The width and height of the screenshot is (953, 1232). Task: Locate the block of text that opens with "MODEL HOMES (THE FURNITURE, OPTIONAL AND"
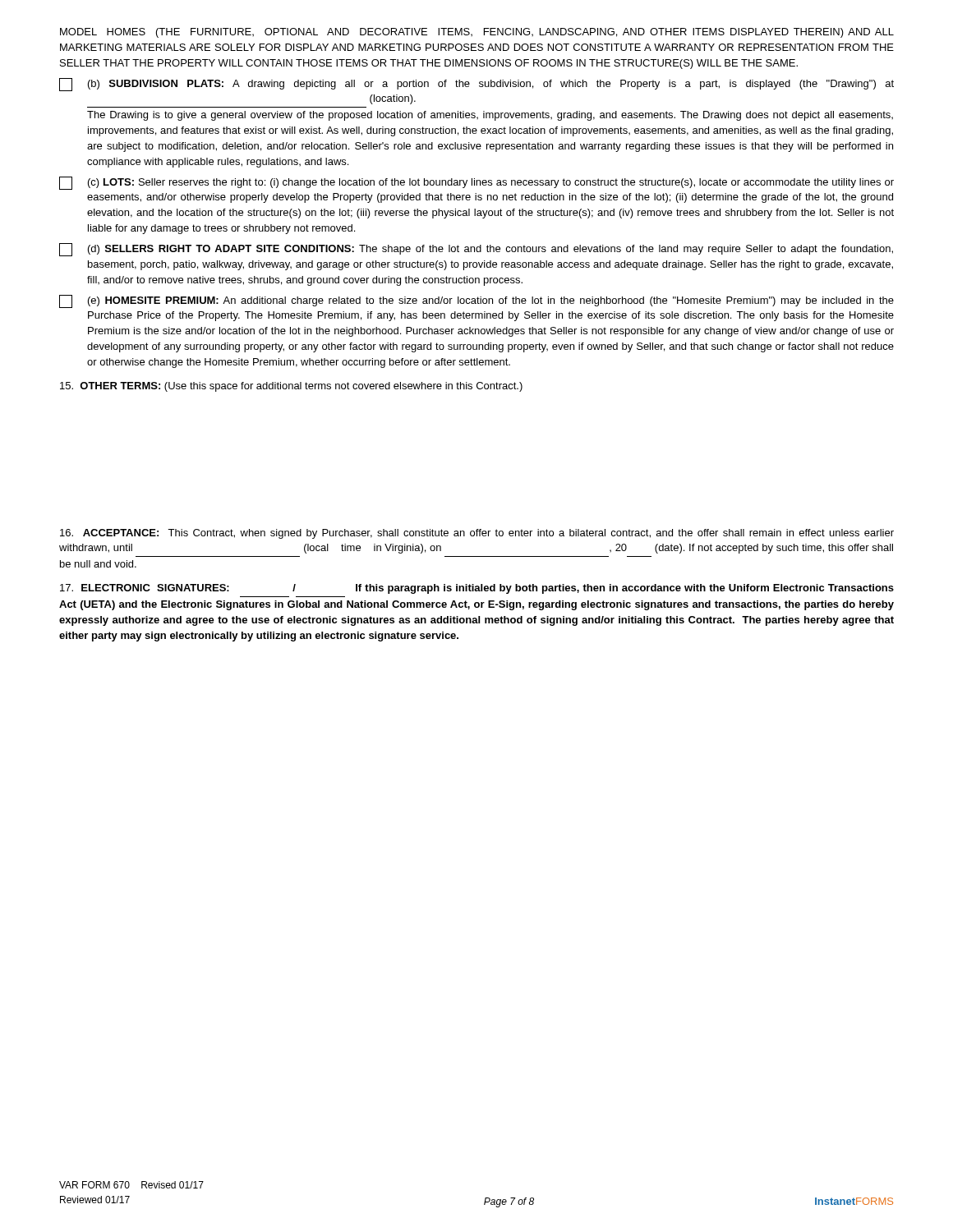pyautogui.click(x=476, y=47)
